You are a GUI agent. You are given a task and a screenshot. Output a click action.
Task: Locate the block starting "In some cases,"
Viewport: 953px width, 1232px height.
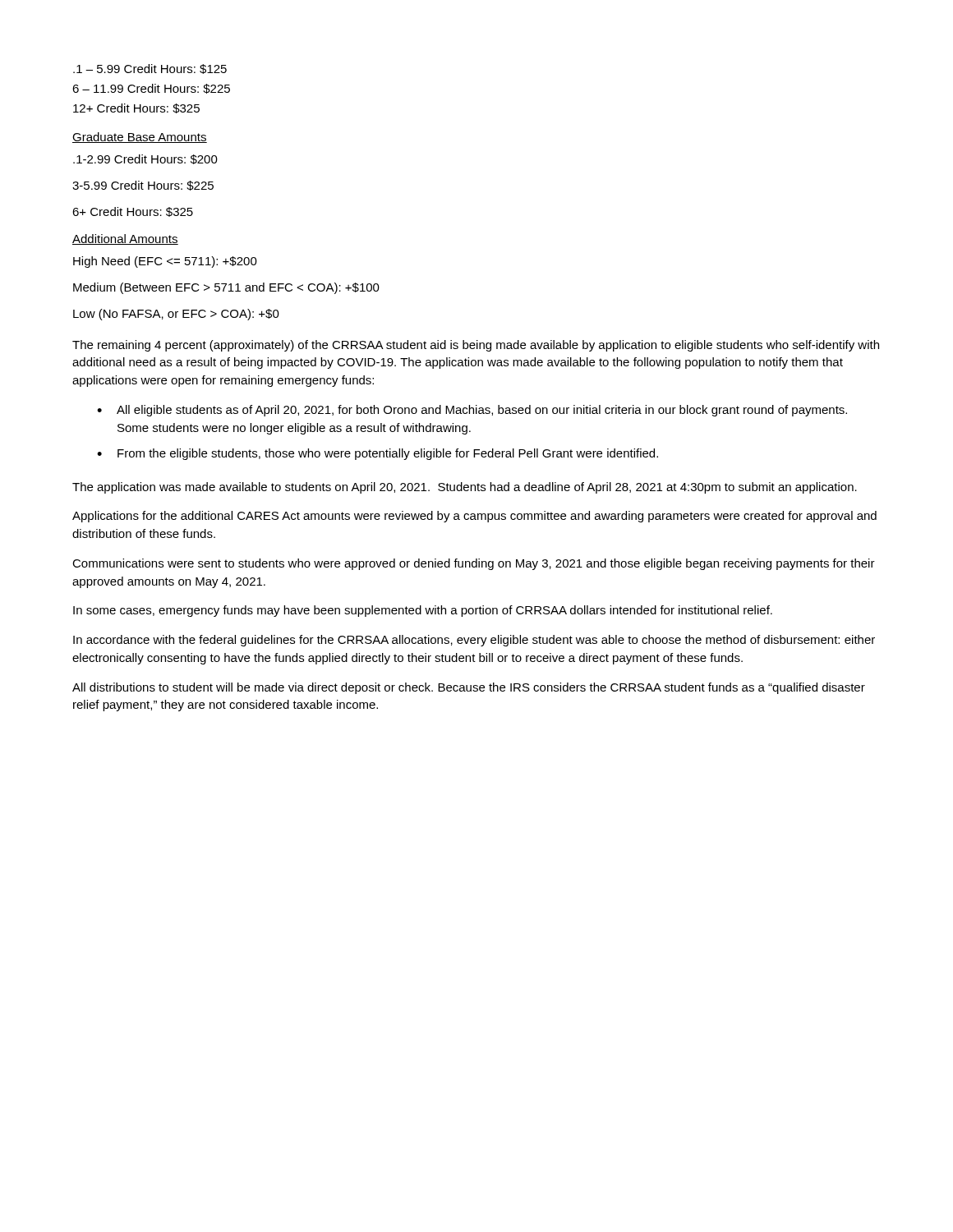(x=423, y=610)
